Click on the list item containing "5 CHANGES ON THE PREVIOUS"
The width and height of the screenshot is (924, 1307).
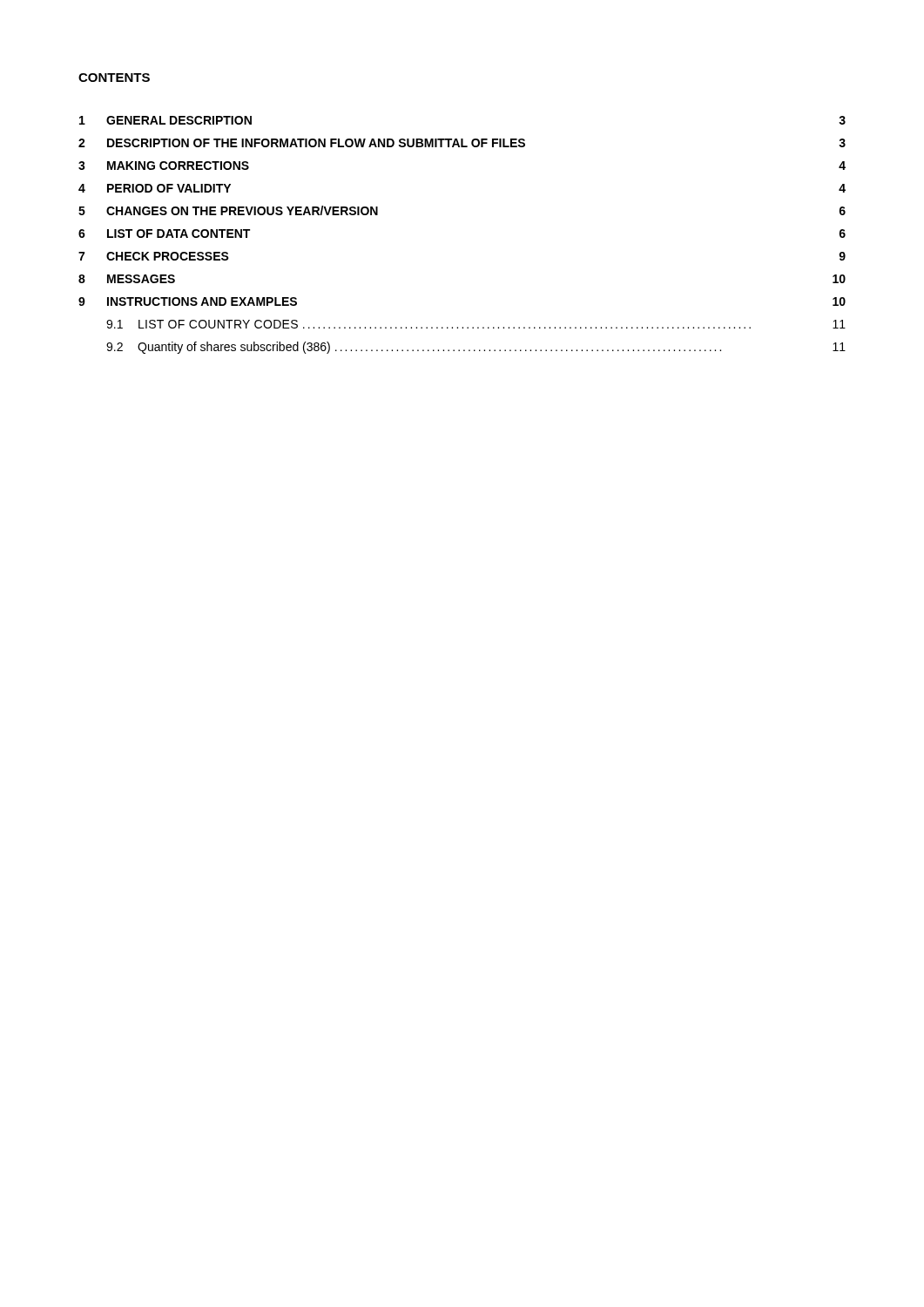(247, 210)
